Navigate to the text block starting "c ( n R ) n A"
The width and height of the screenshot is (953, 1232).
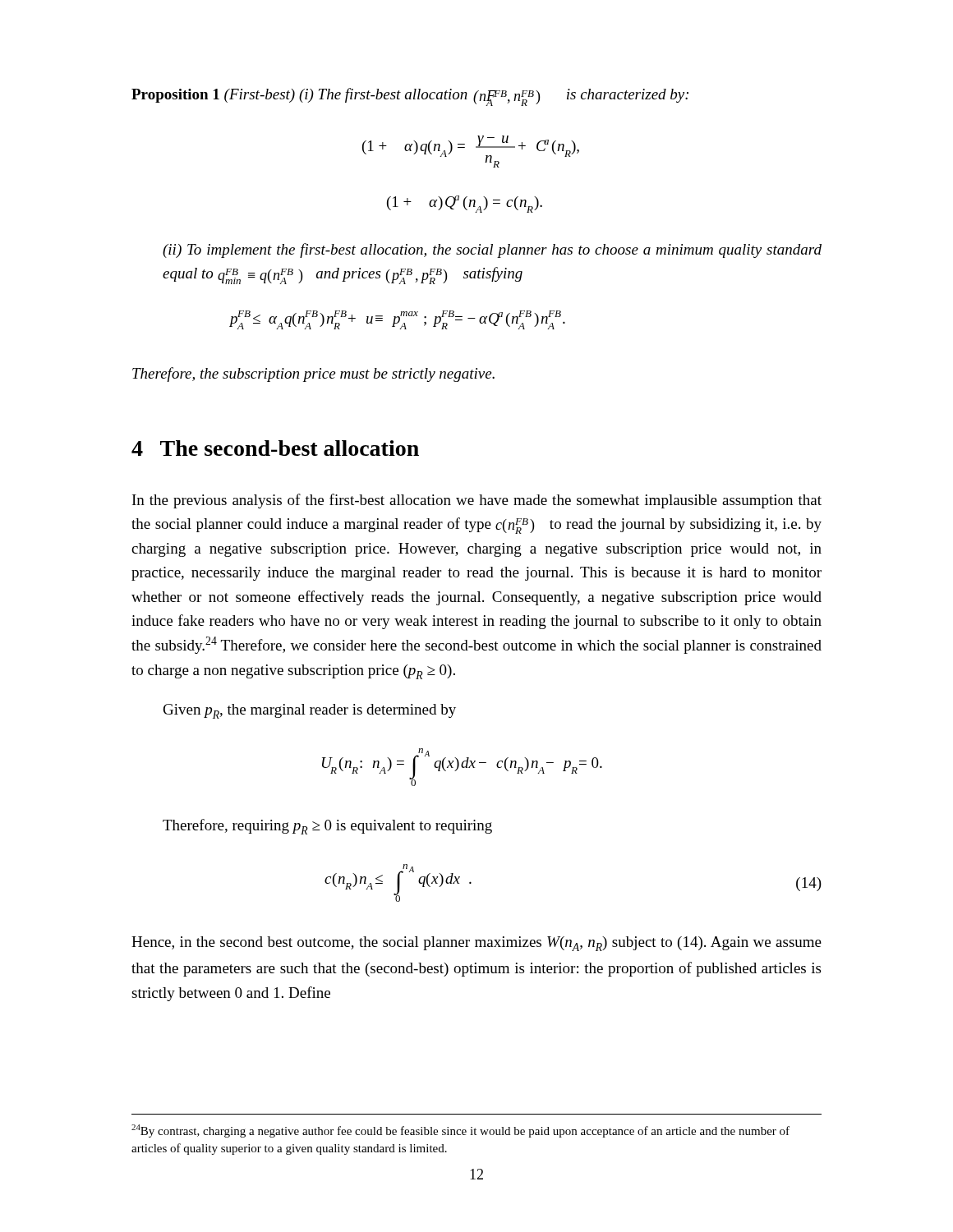click(400, 883)
